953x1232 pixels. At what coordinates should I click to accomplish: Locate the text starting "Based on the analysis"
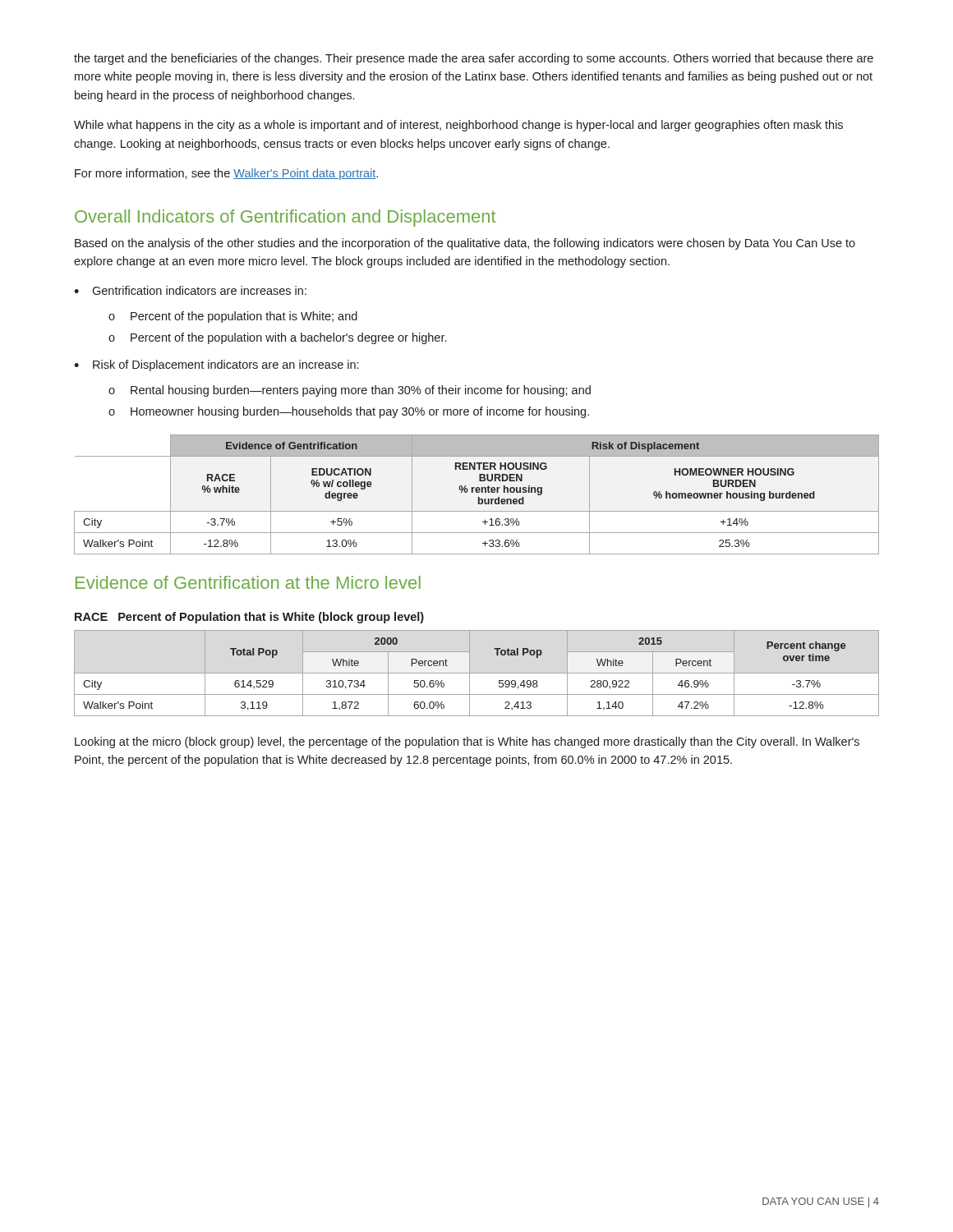[465, 252]
